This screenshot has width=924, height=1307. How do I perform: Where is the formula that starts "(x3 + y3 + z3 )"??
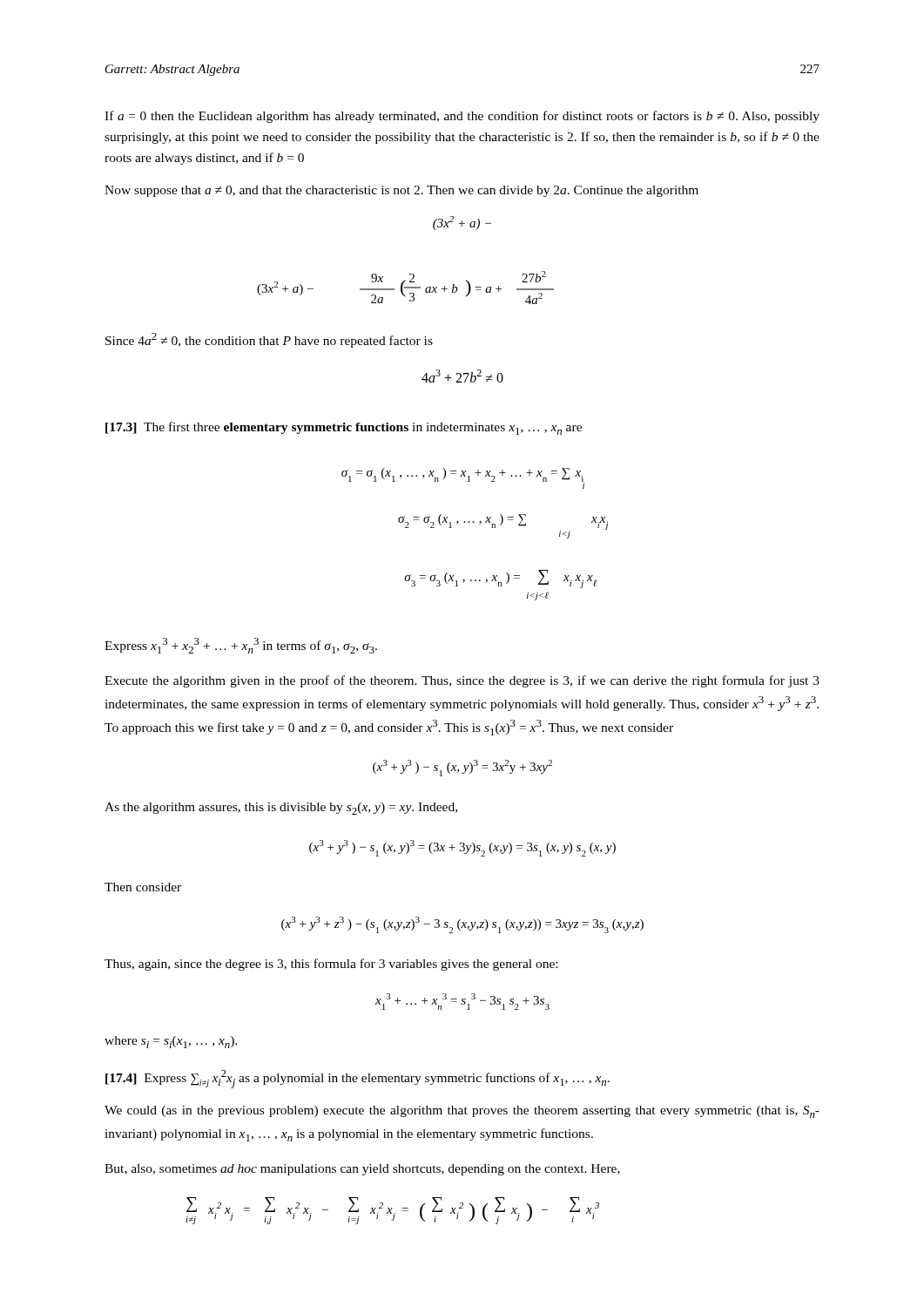pyautogui.click(x=462, y=922)
